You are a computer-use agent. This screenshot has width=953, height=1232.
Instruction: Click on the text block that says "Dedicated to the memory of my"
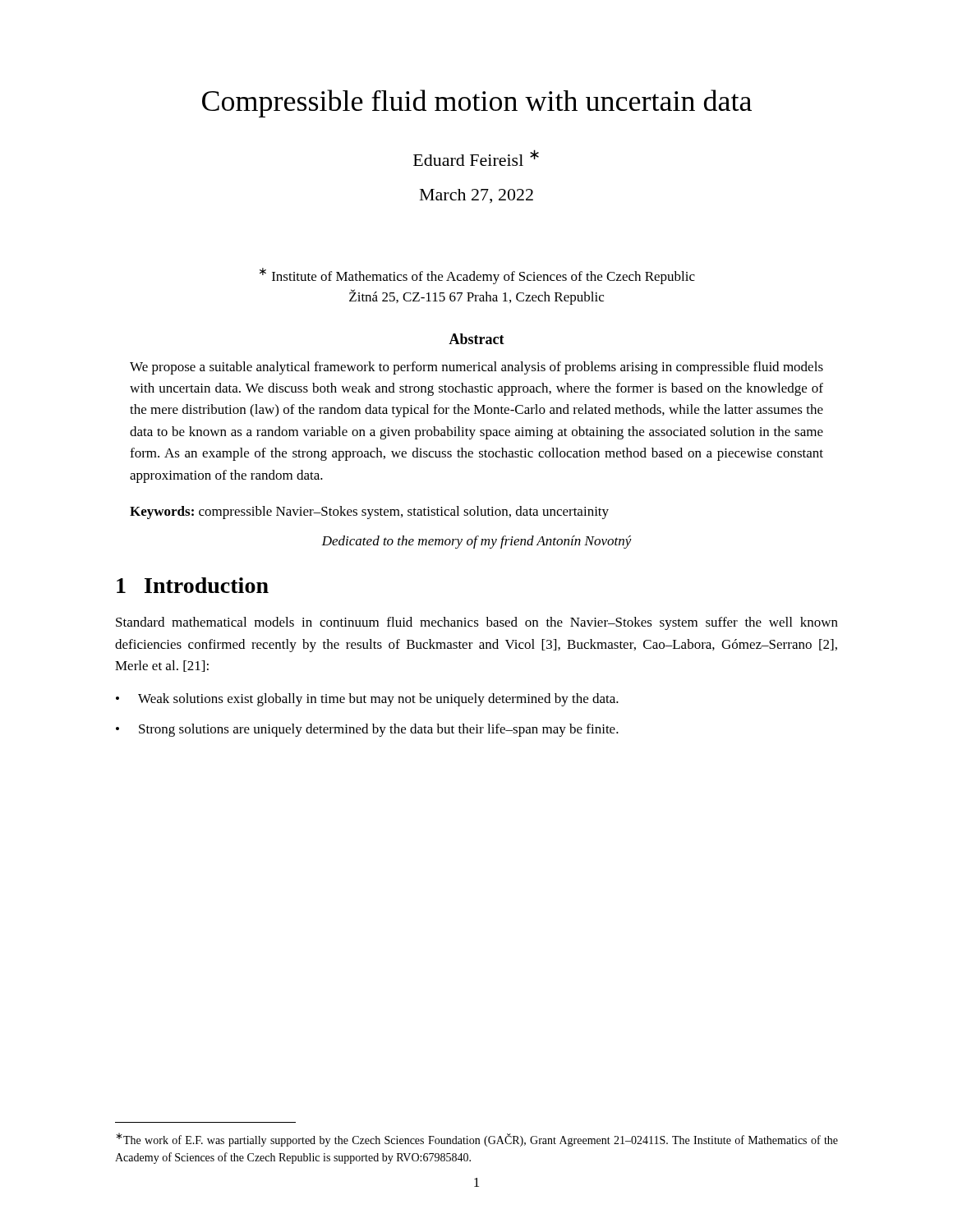click(476, 541)
